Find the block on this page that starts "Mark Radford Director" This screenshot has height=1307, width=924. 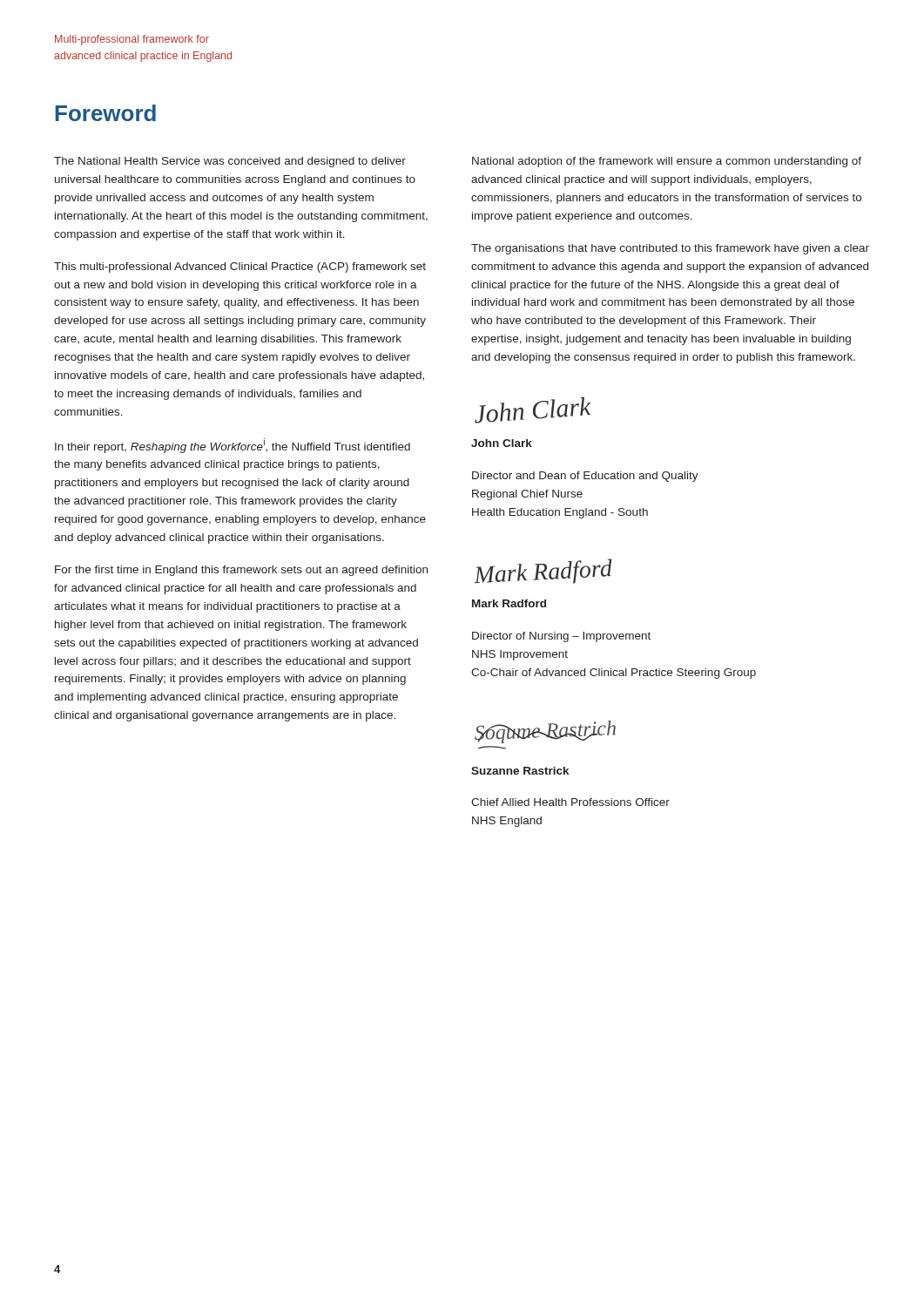pos(509,603)
